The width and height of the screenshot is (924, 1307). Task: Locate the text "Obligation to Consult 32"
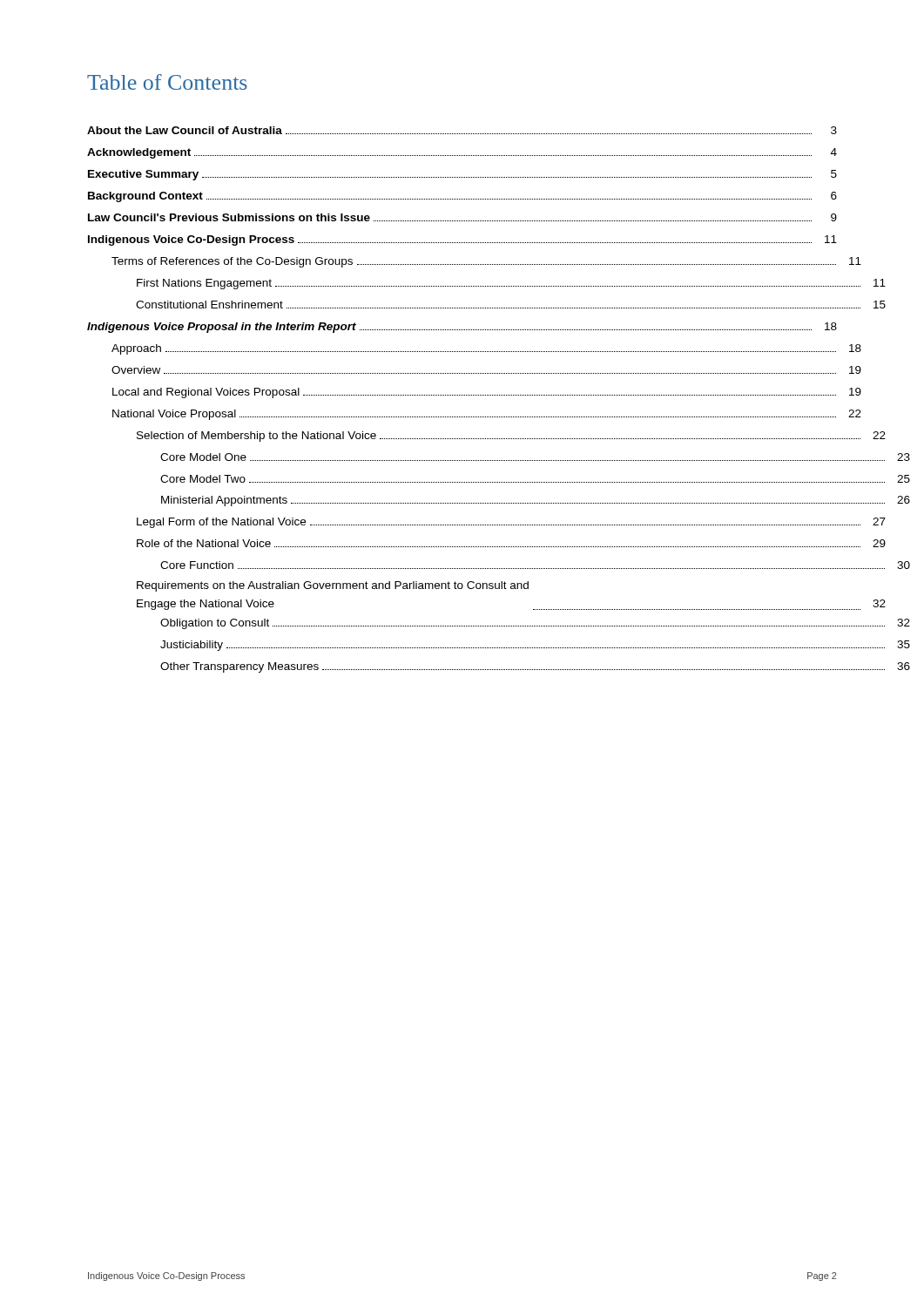coord(462,623)
